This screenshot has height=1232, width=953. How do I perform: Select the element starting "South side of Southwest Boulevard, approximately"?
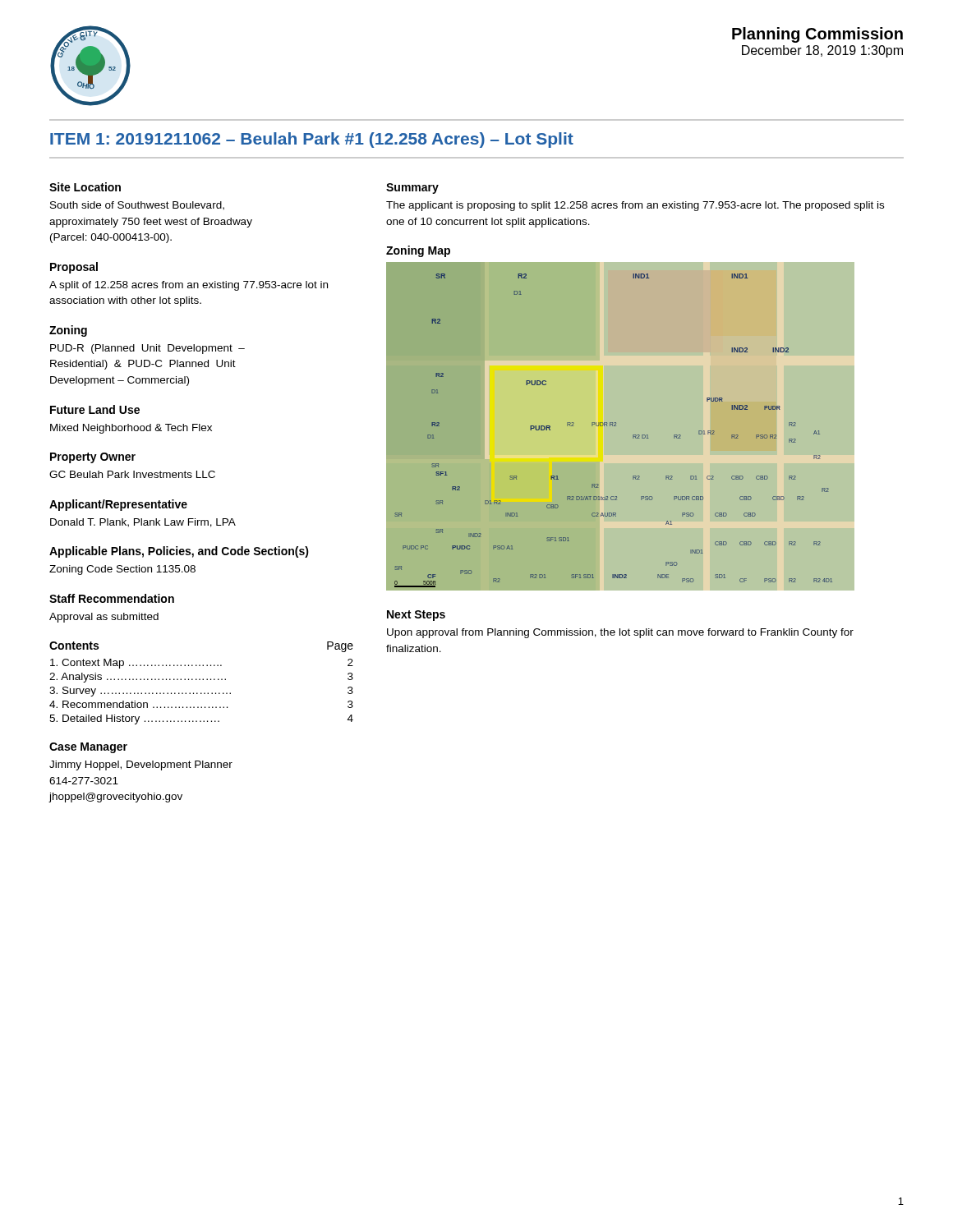click(151, 221)
